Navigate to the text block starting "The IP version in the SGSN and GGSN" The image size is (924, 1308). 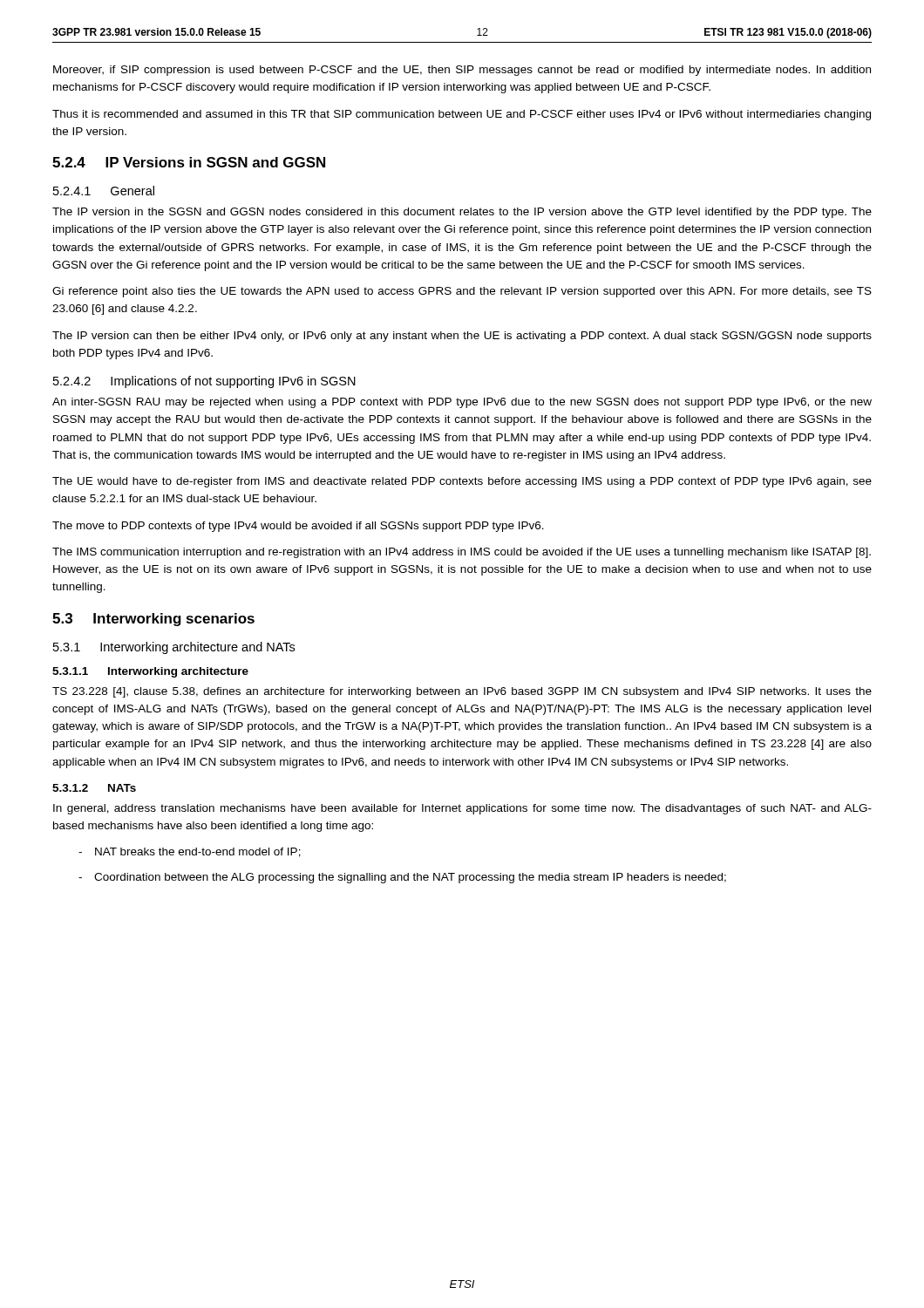[x=462, y=238]
